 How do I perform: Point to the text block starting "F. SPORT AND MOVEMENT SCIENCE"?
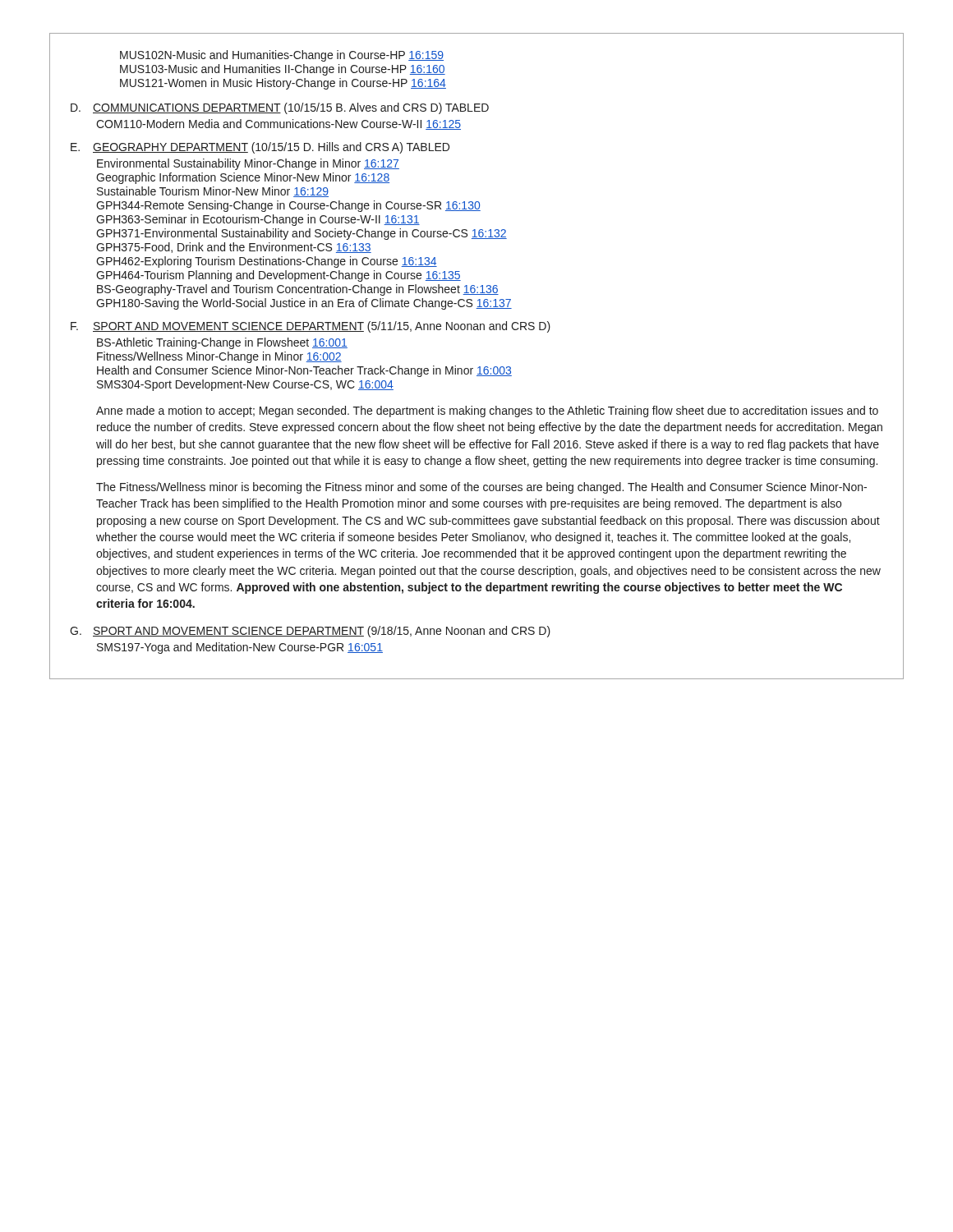click(476, 326)
